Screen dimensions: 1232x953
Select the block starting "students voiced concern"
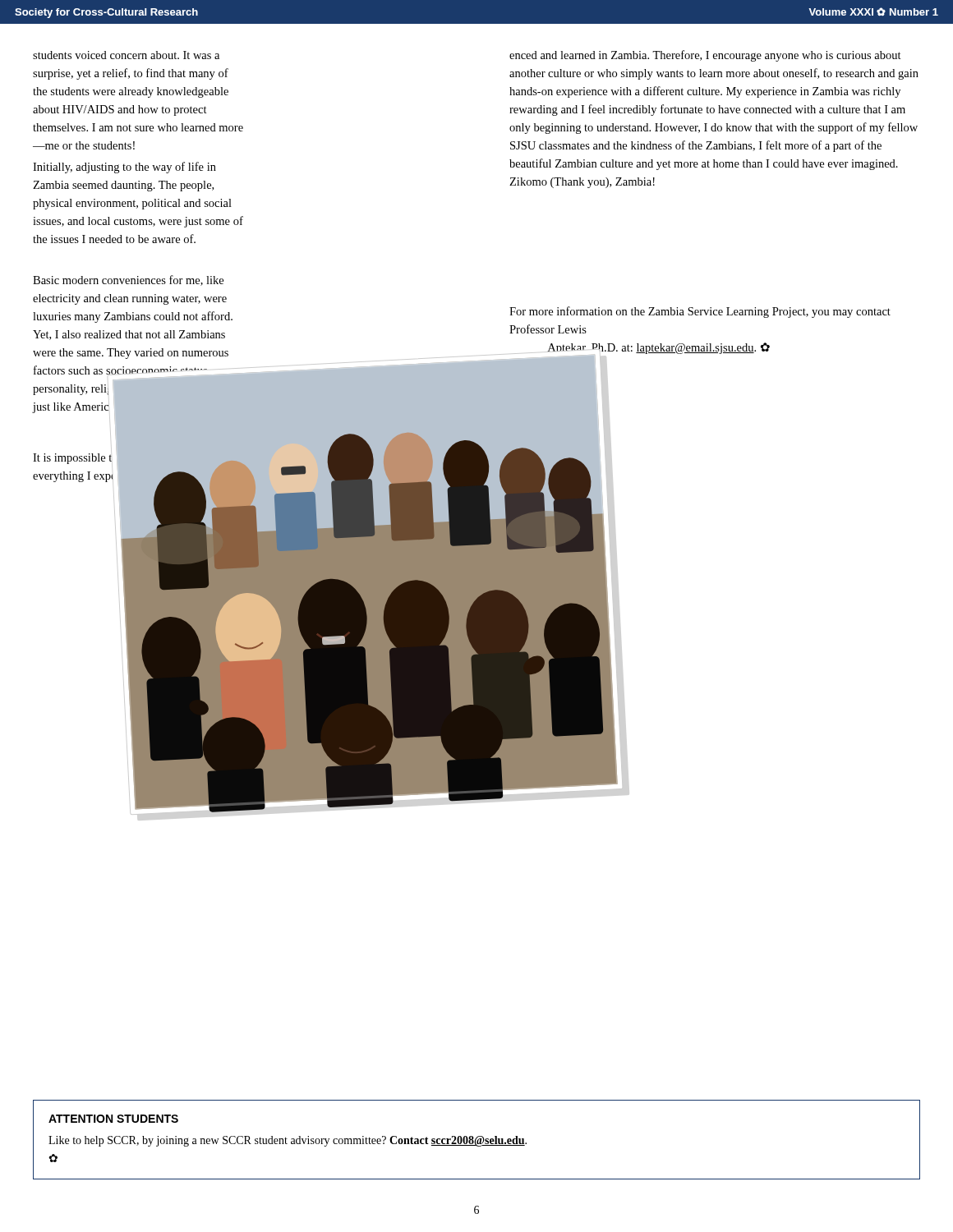[138, 100]
